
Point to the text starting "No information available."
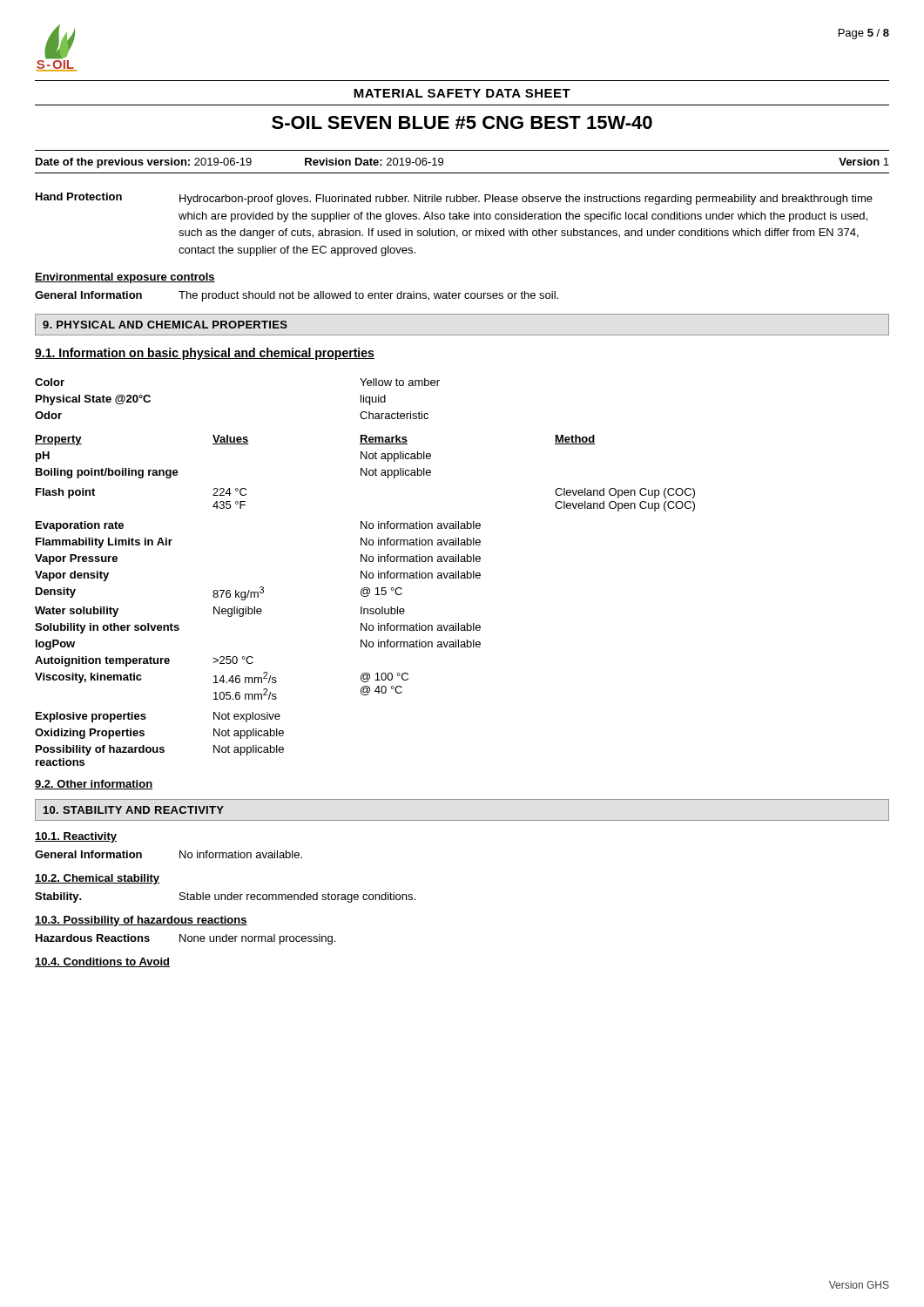(241, 854)
